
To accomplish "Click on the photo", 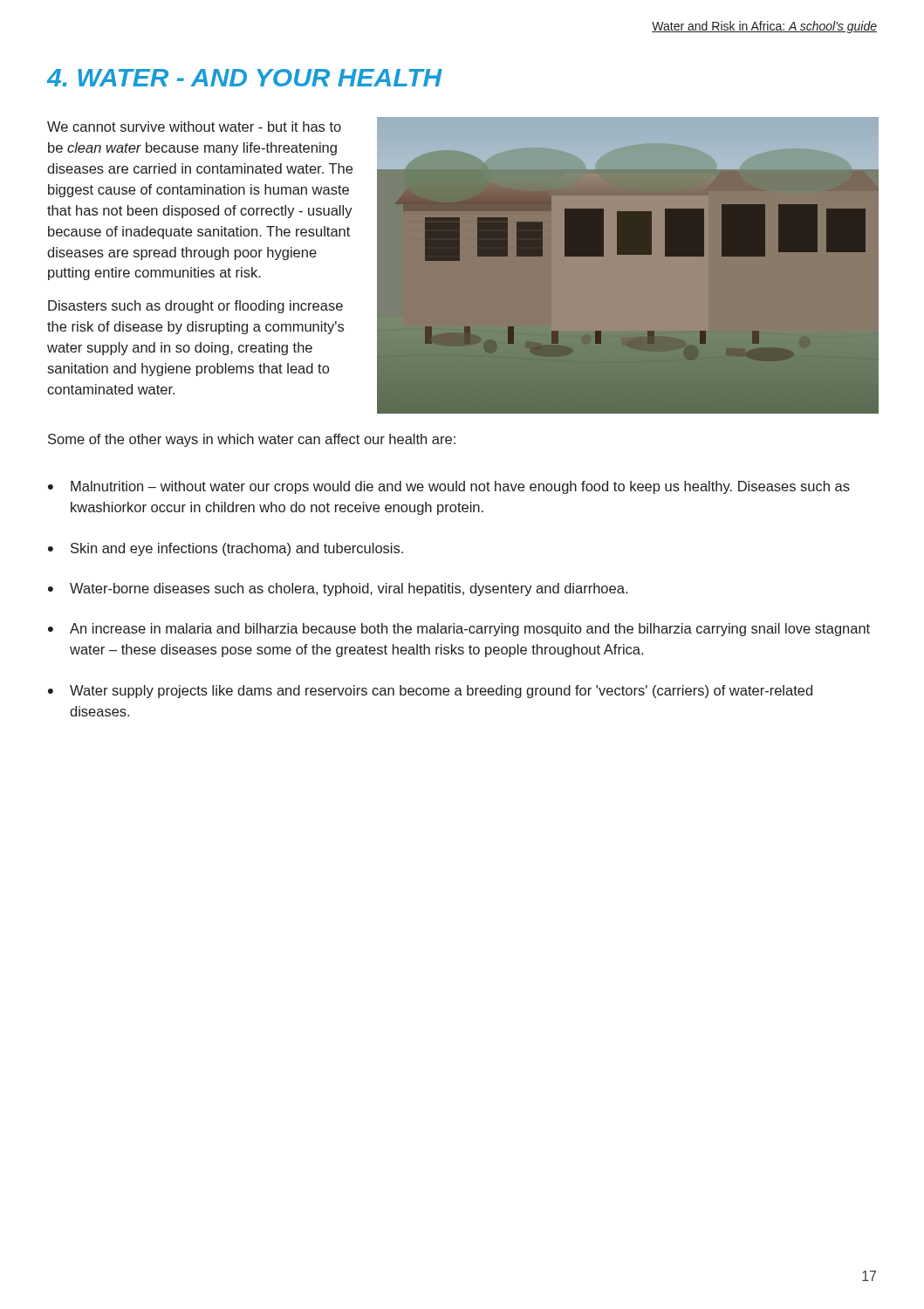I will coord(628,265).
